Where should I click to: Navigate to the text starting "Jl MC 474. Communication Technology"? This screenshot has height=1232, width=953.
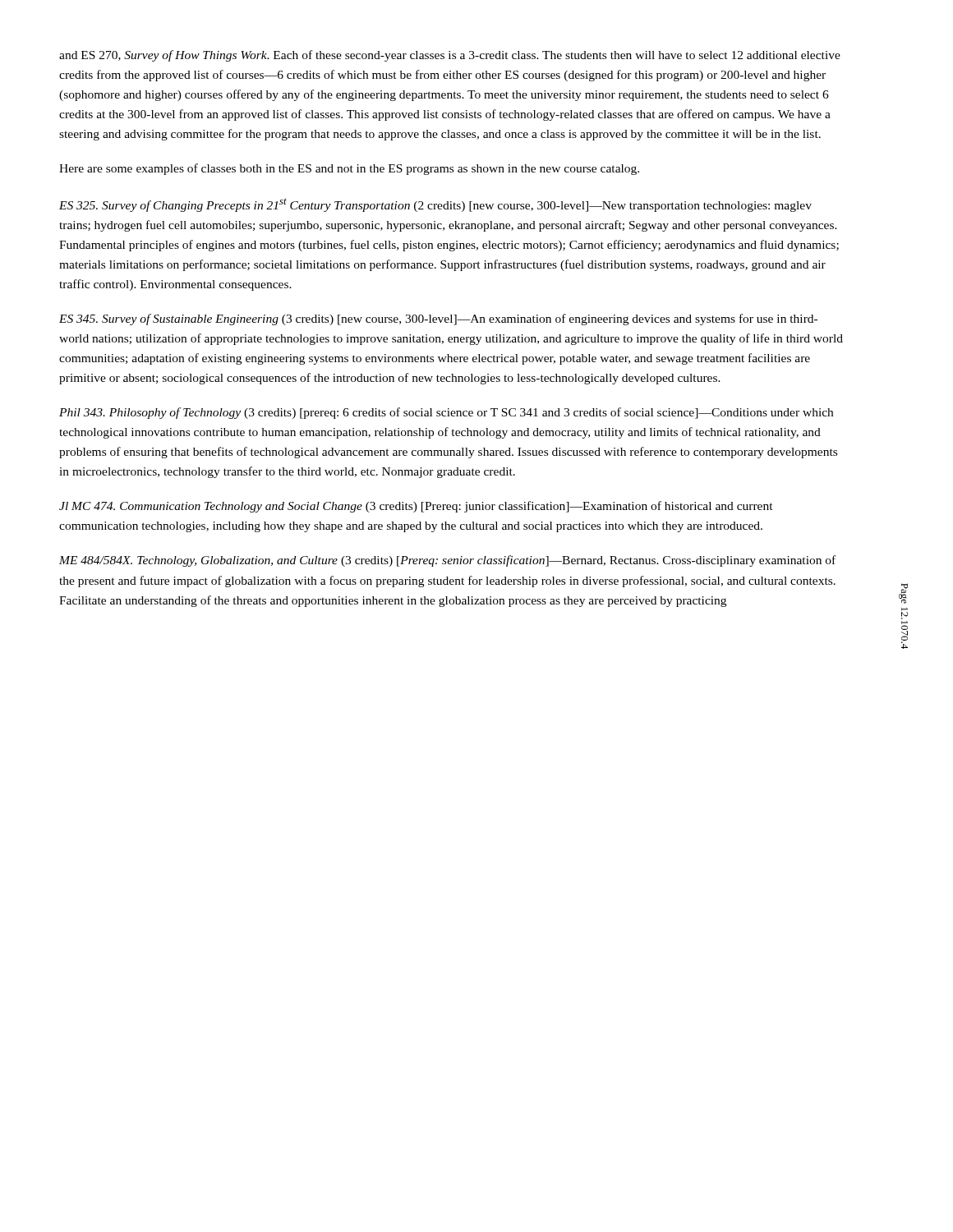point(416,516)
